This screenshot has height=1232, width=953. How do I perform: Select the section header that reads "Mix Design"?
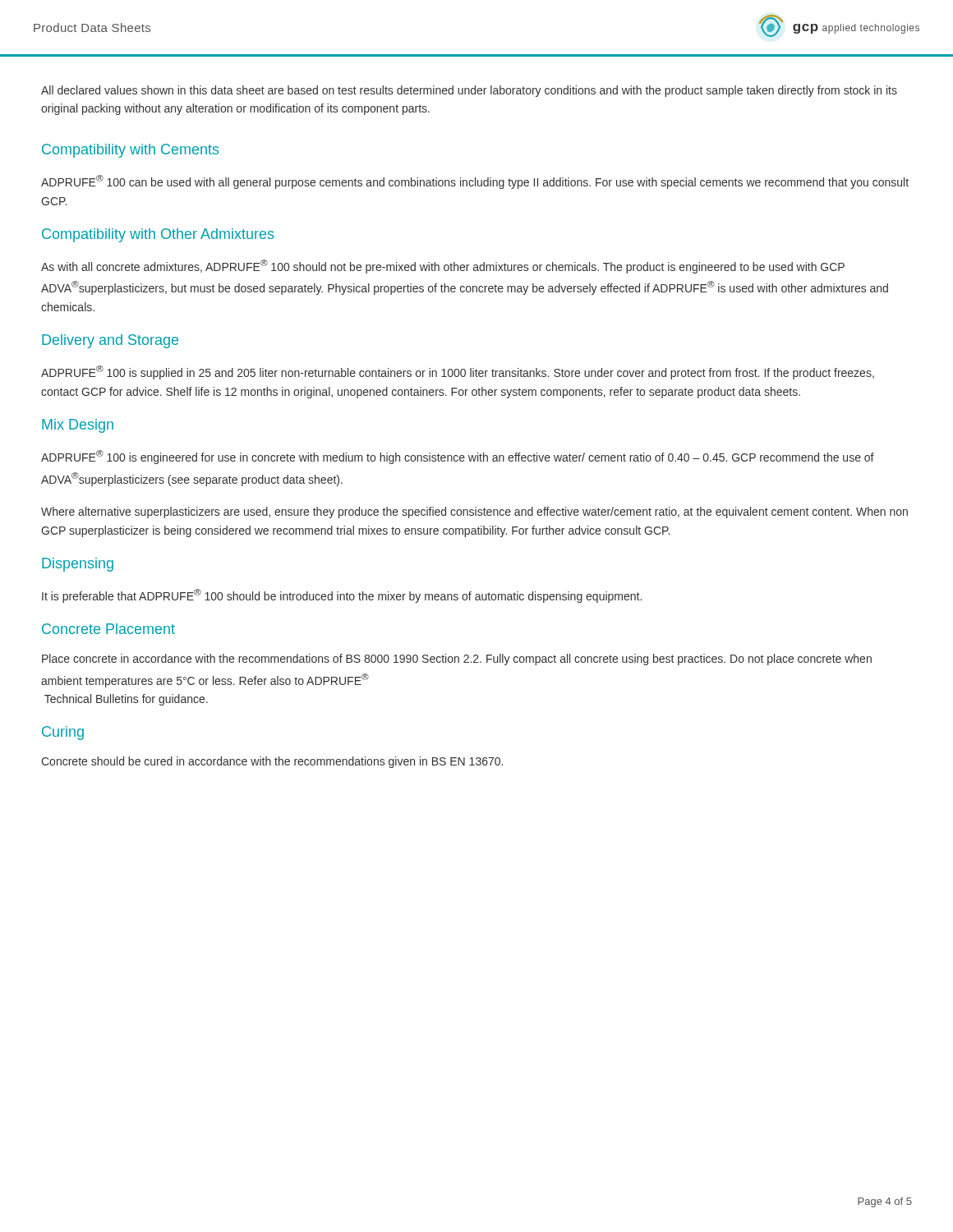78,425
